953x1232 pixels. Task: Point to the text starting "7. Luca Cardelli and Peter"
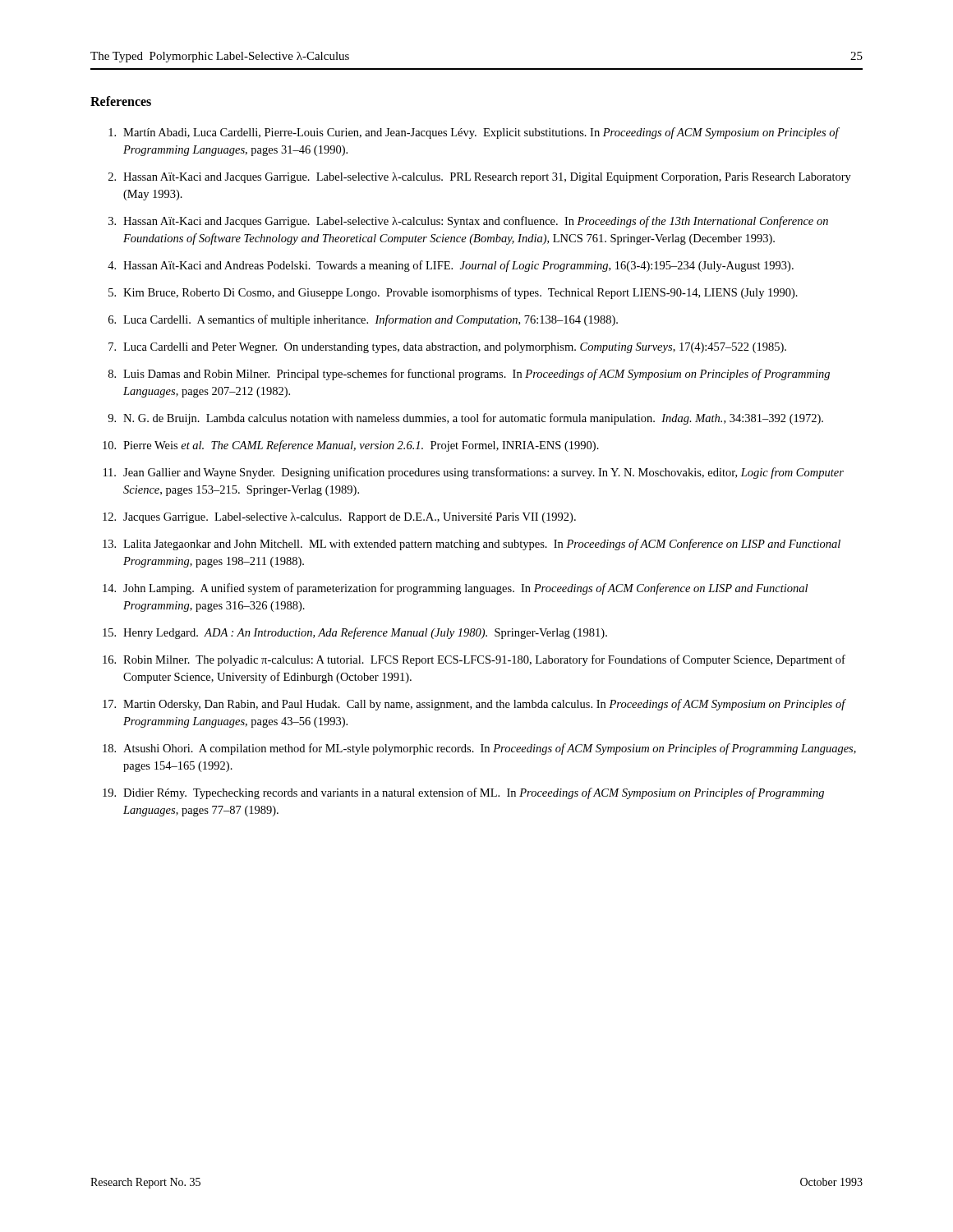pos(476,347)
